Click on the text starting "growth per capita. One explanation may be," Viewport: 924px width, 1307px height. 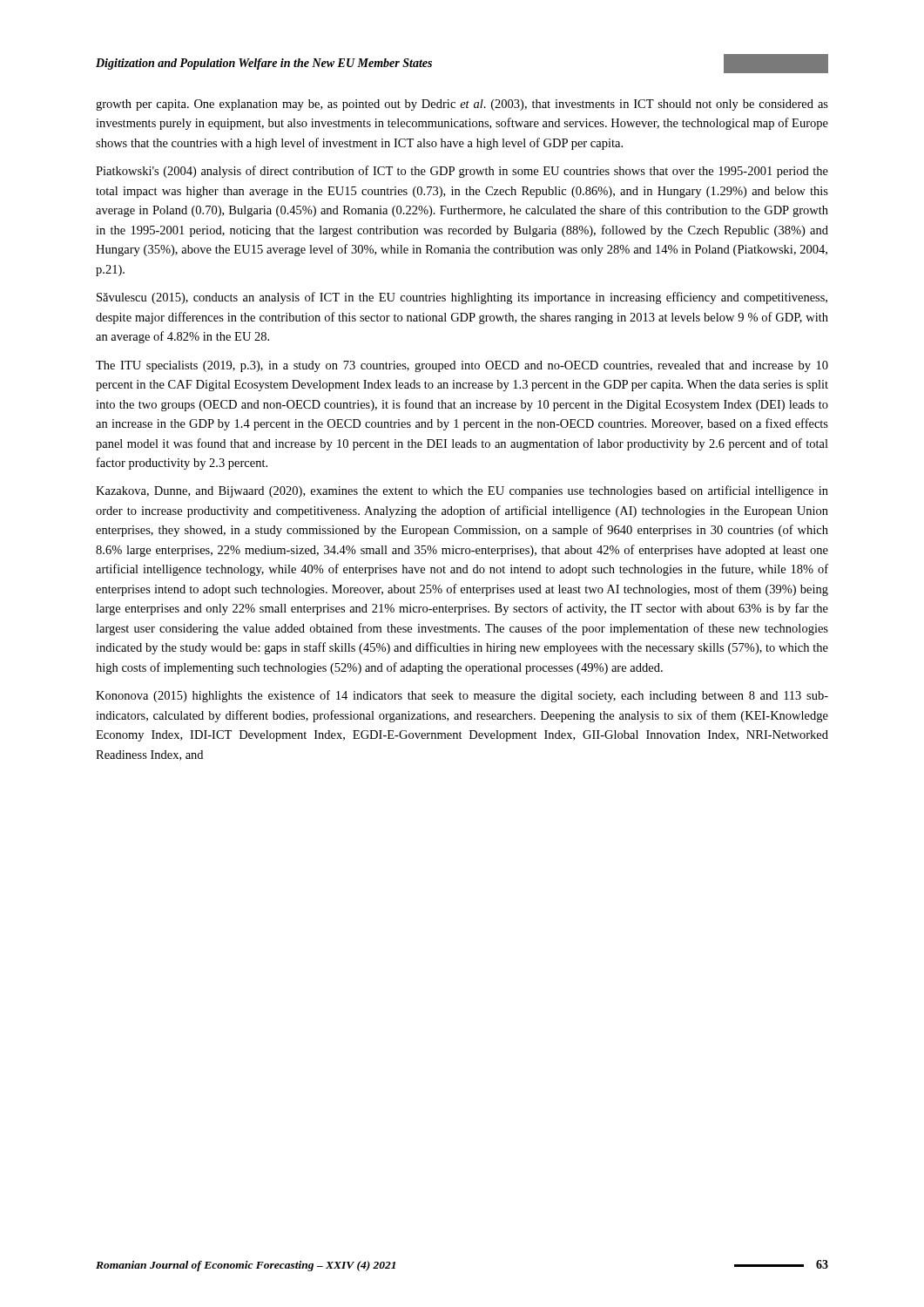coord(462,123)
